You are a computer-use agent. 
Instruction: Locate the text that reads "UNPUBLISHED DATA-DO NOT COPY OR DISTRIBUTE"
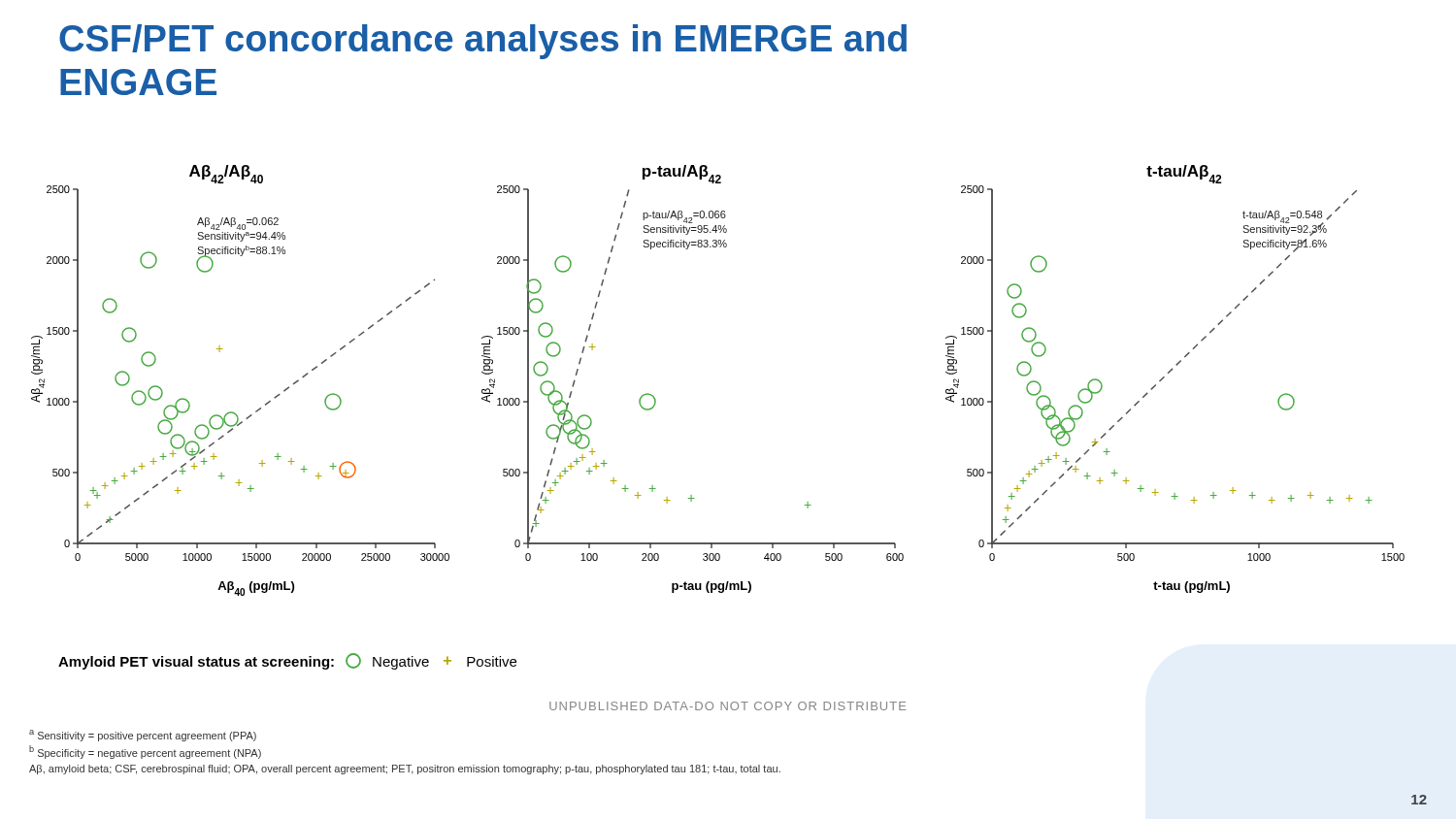[728, 706]
